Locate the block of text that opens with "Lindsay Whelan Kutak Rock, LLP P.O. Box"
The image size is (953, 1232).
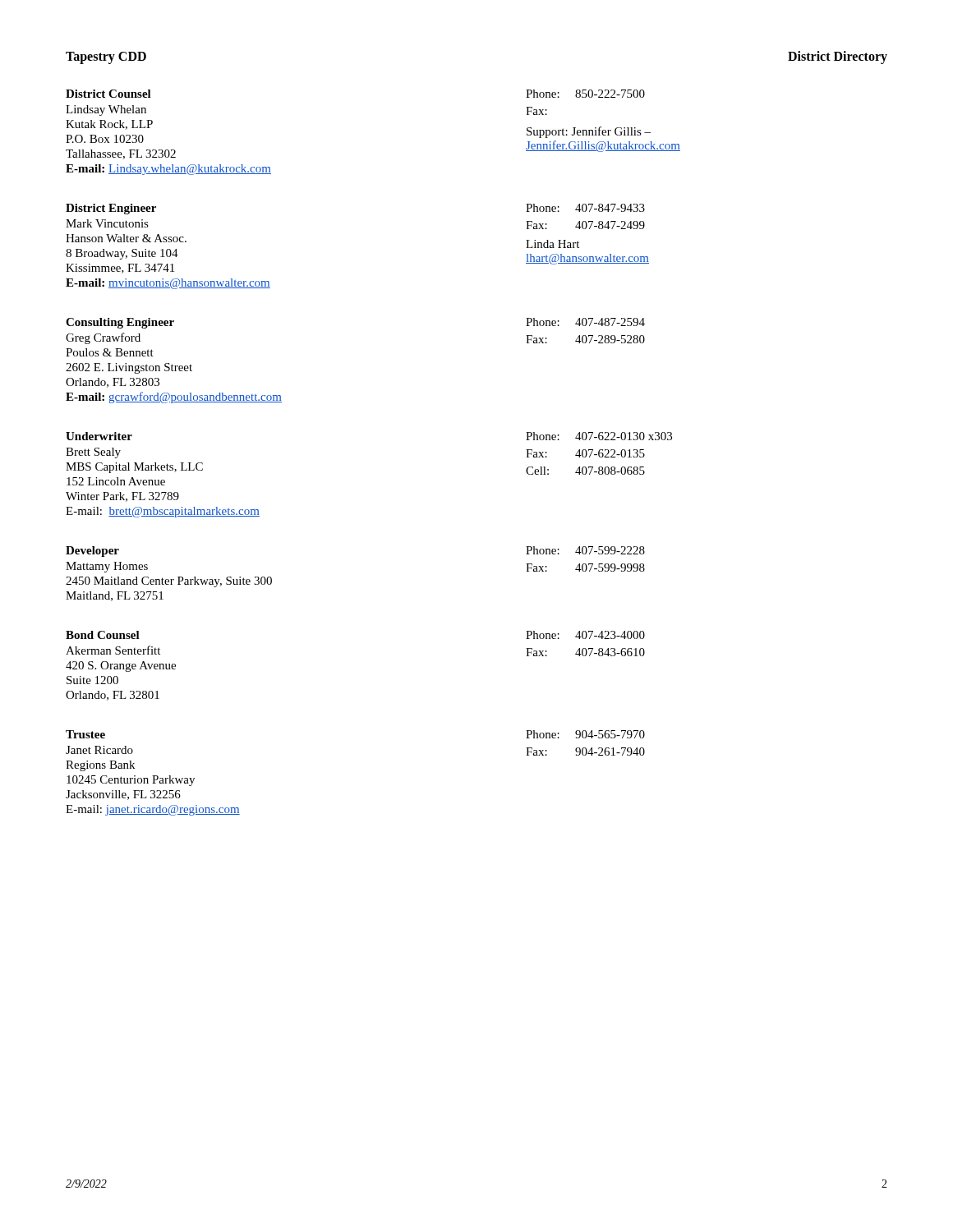(106, 110)
